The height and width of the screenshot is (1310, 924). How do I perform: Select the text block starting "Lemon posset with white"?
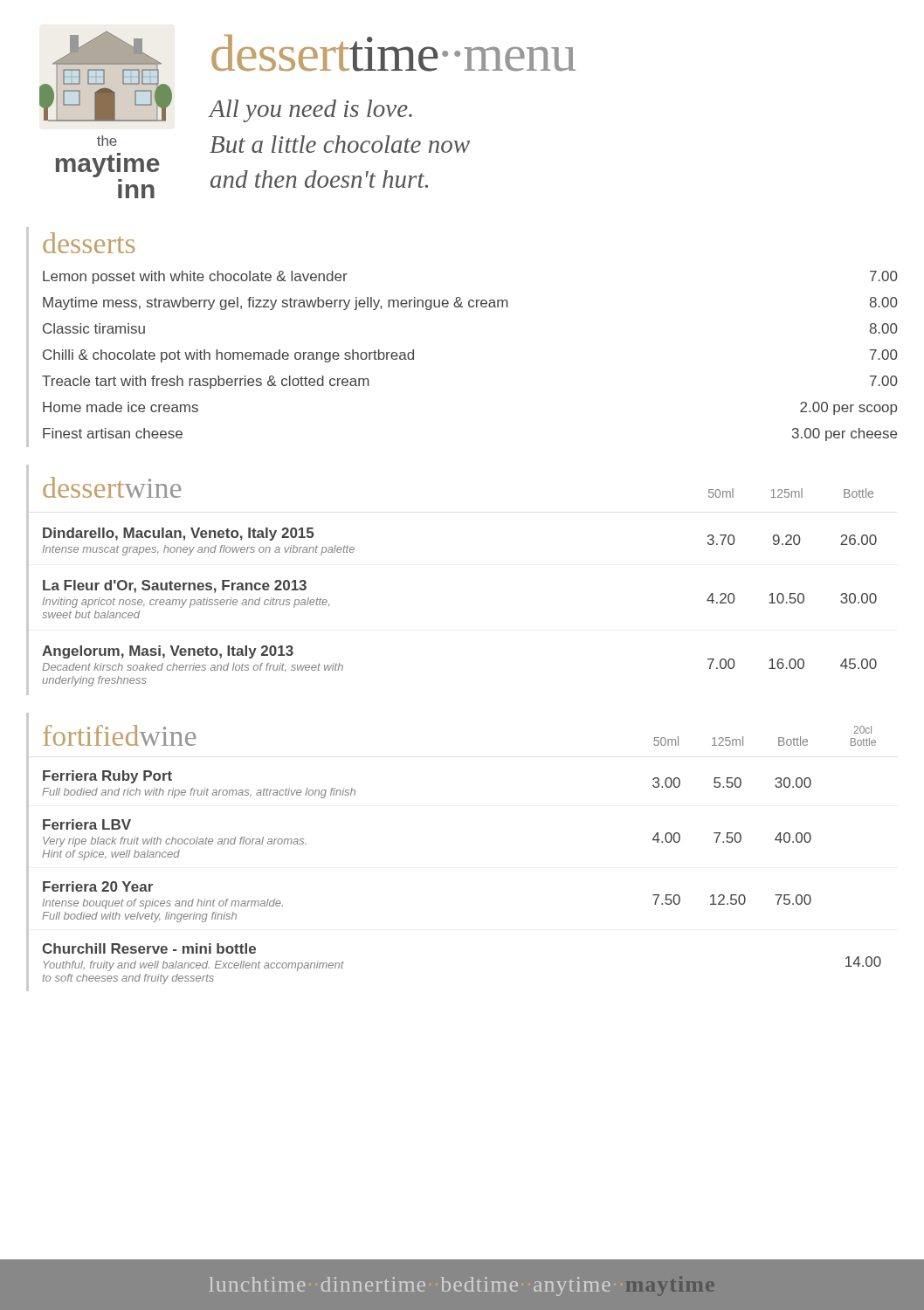pos(198,277)
